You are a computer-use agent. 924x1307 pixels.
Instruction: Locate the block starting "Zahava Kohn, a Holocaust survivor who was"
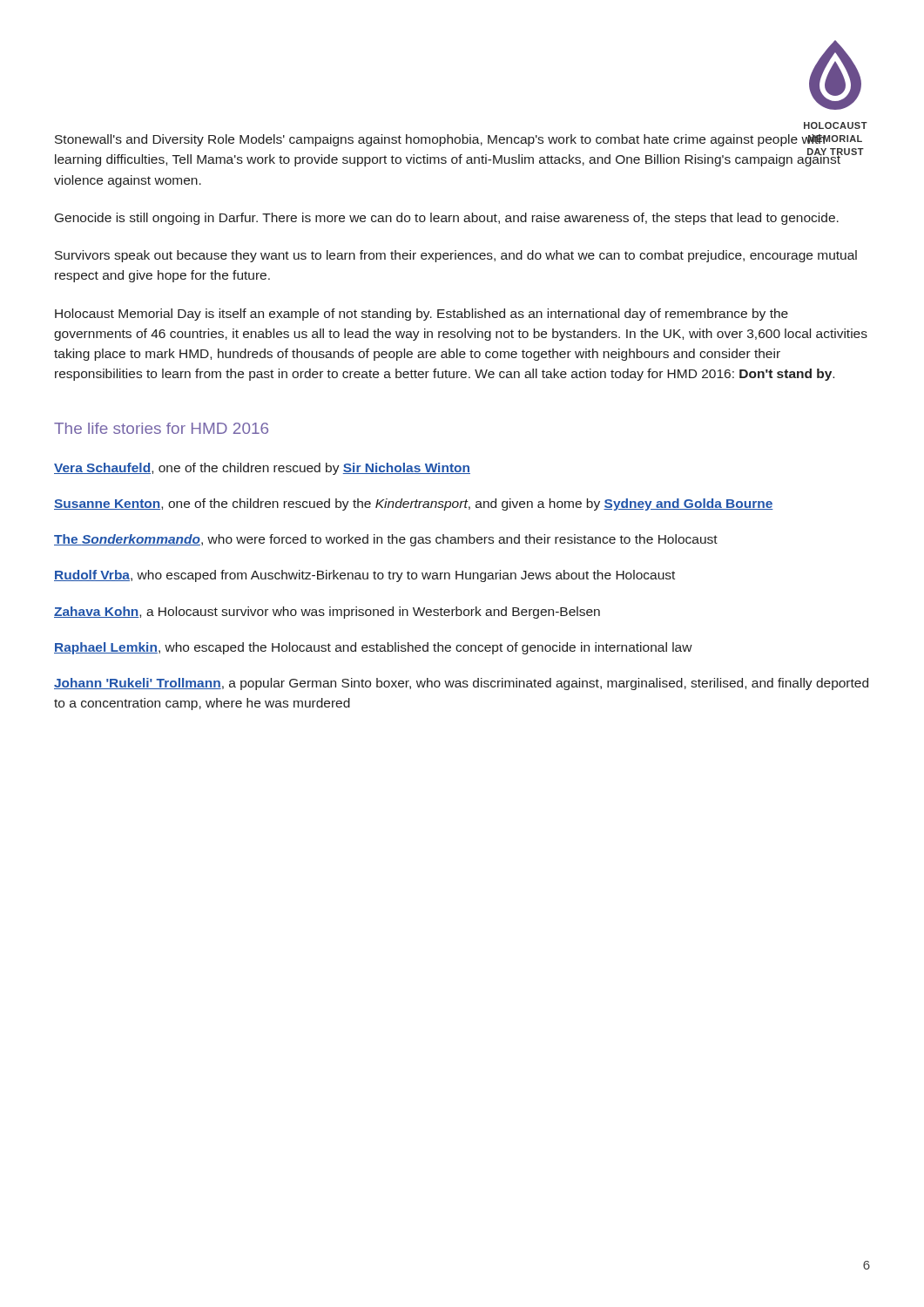click(327, 611)
